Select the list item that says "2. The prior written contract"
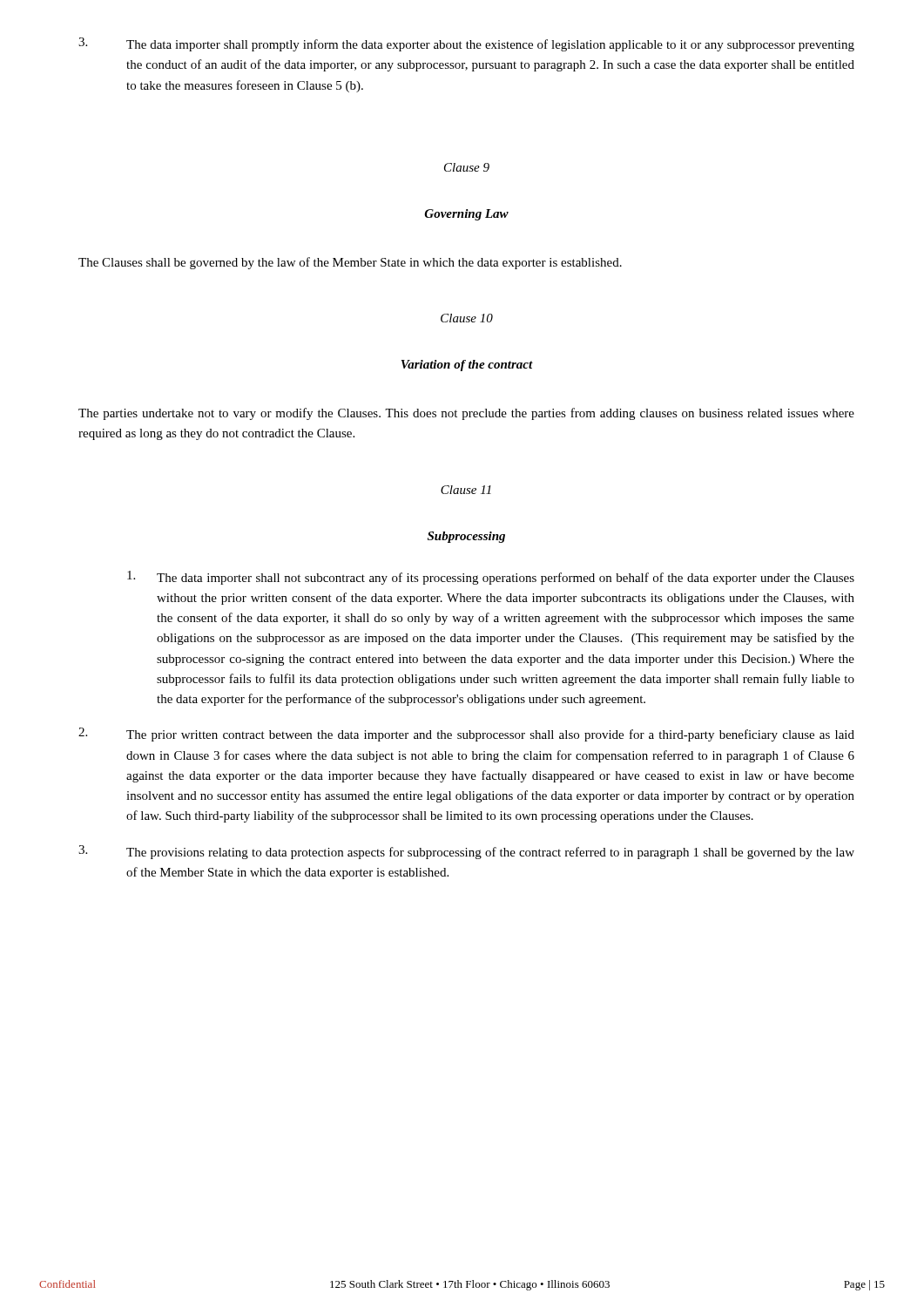The image size is (924, 1307). 466,776
